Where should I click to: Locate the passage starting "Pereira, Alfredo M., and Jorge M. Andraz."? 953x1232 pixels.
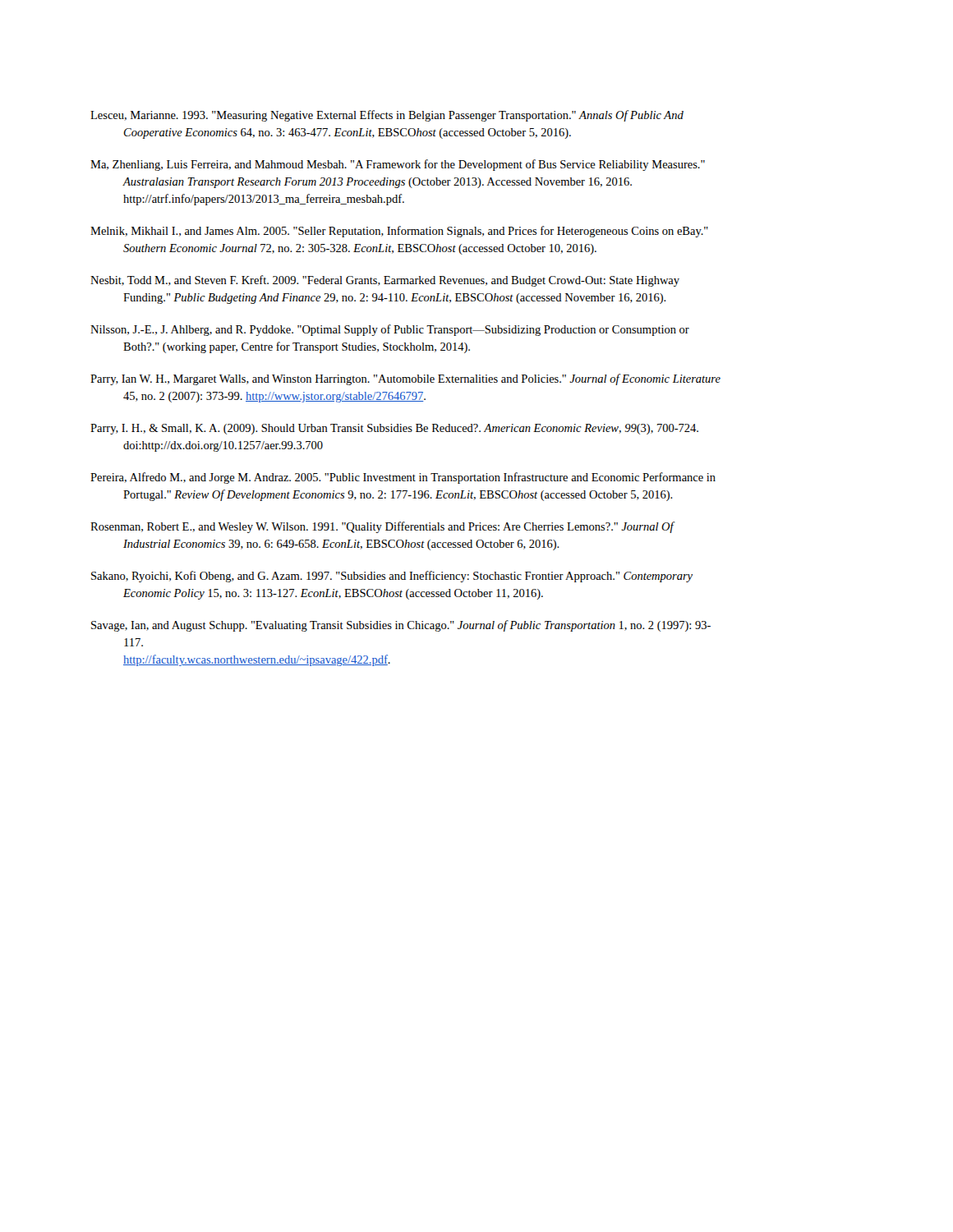point(403,486)
